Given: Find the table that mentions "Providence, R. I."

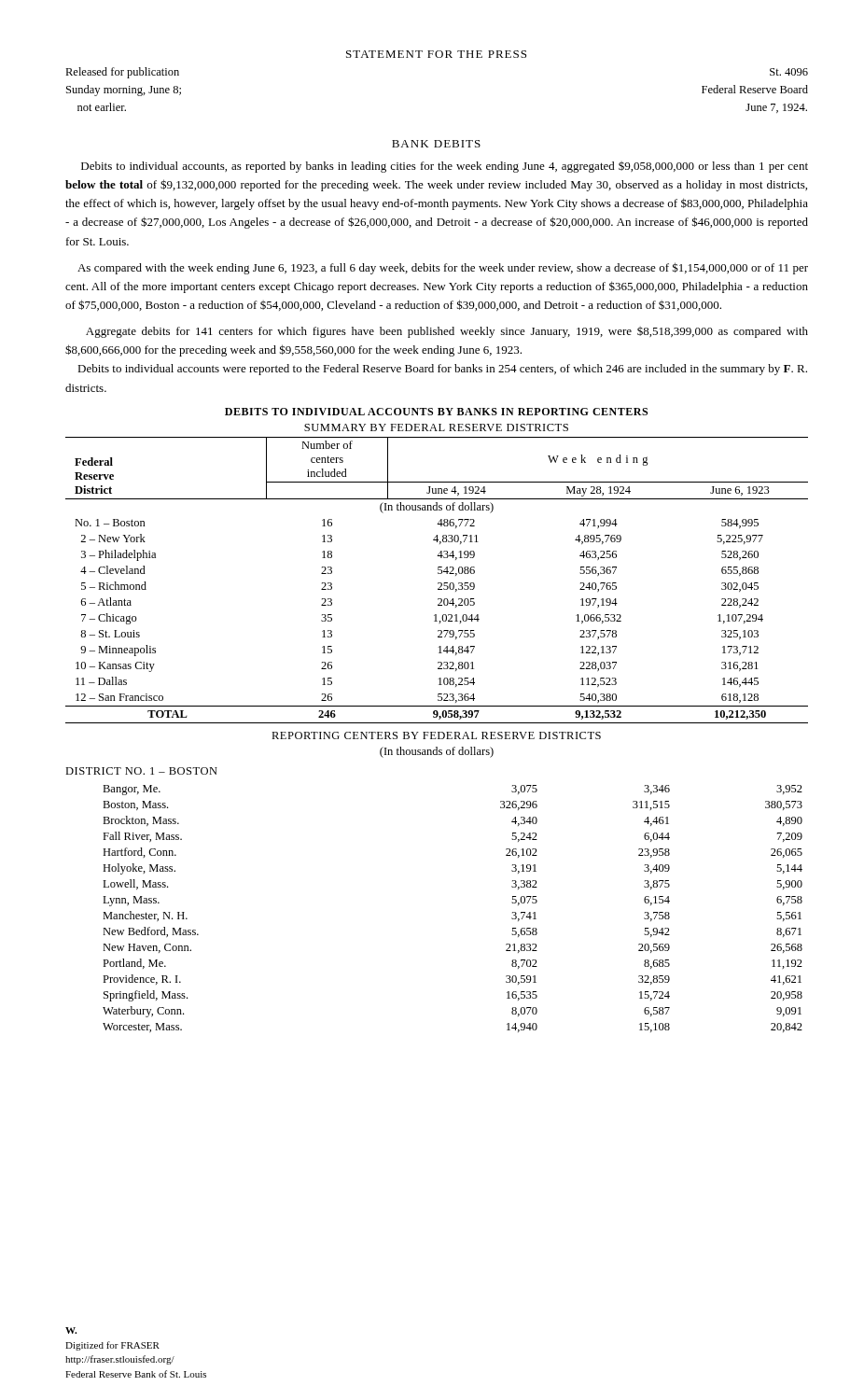Looking at the screenshot, I should coord(437,908).
